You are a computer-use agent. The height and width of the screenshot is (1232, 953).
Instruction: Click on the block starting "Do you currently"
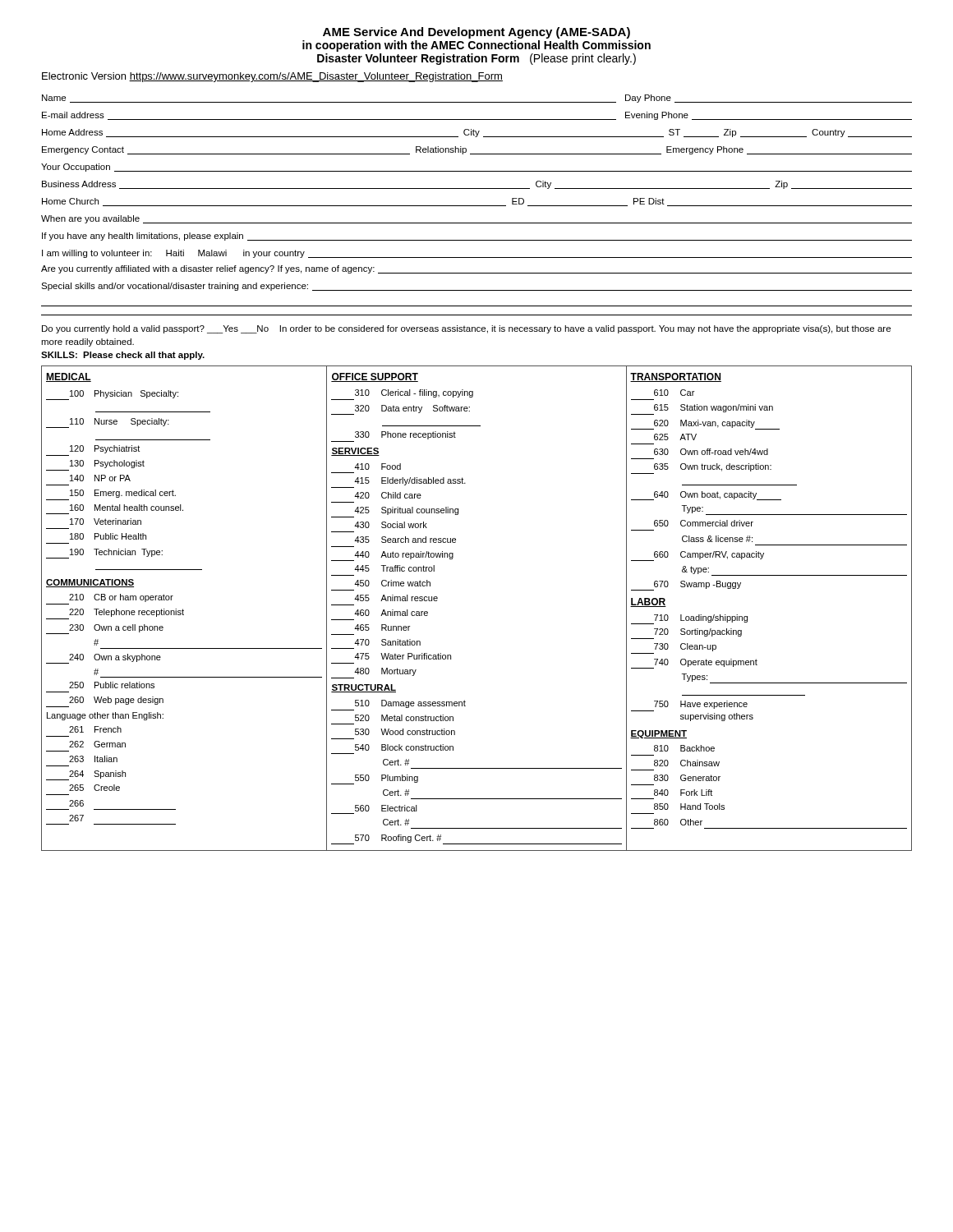466,342
